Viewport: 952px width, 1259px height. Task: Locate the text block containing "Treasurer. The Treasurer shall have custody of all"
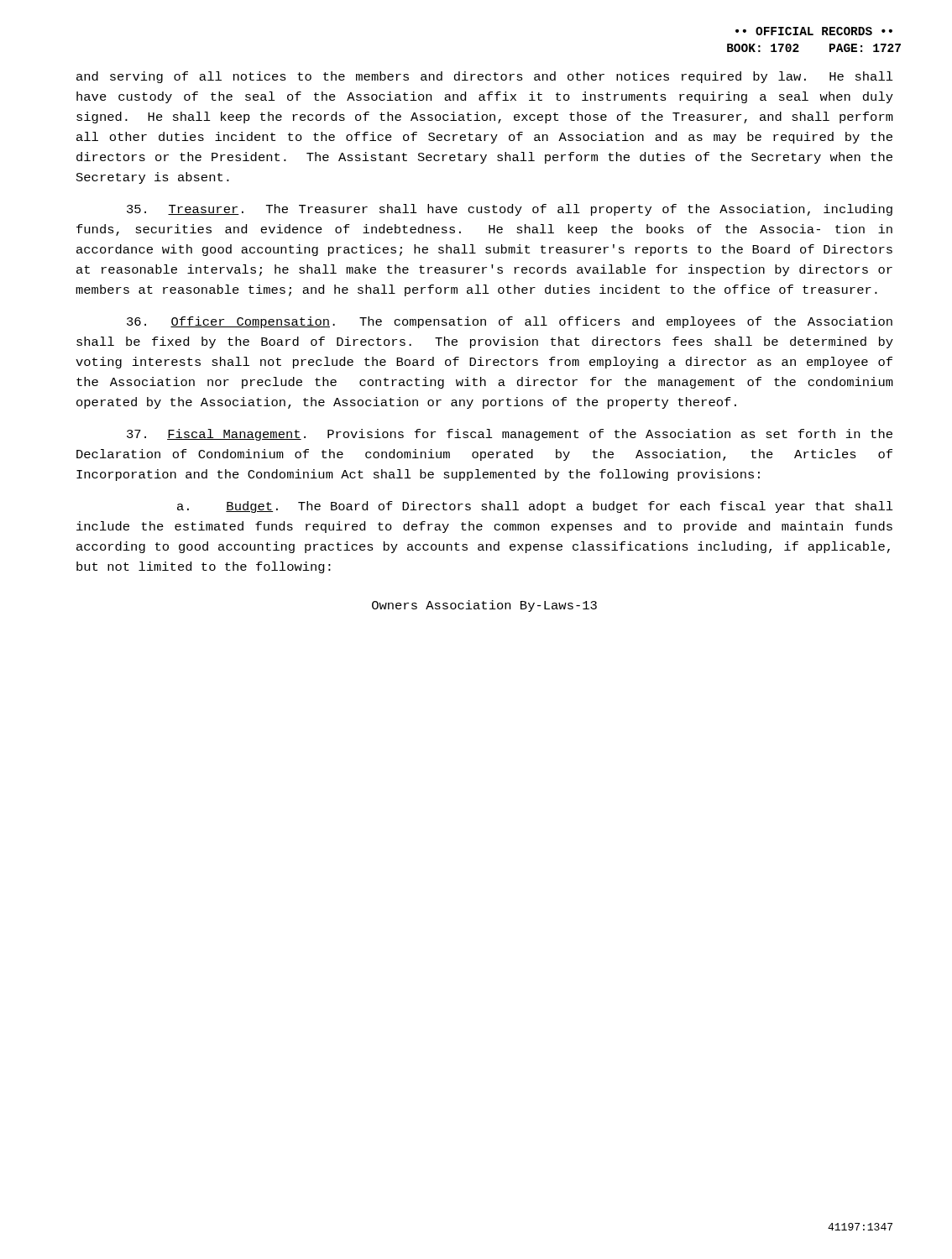point(484,250)
